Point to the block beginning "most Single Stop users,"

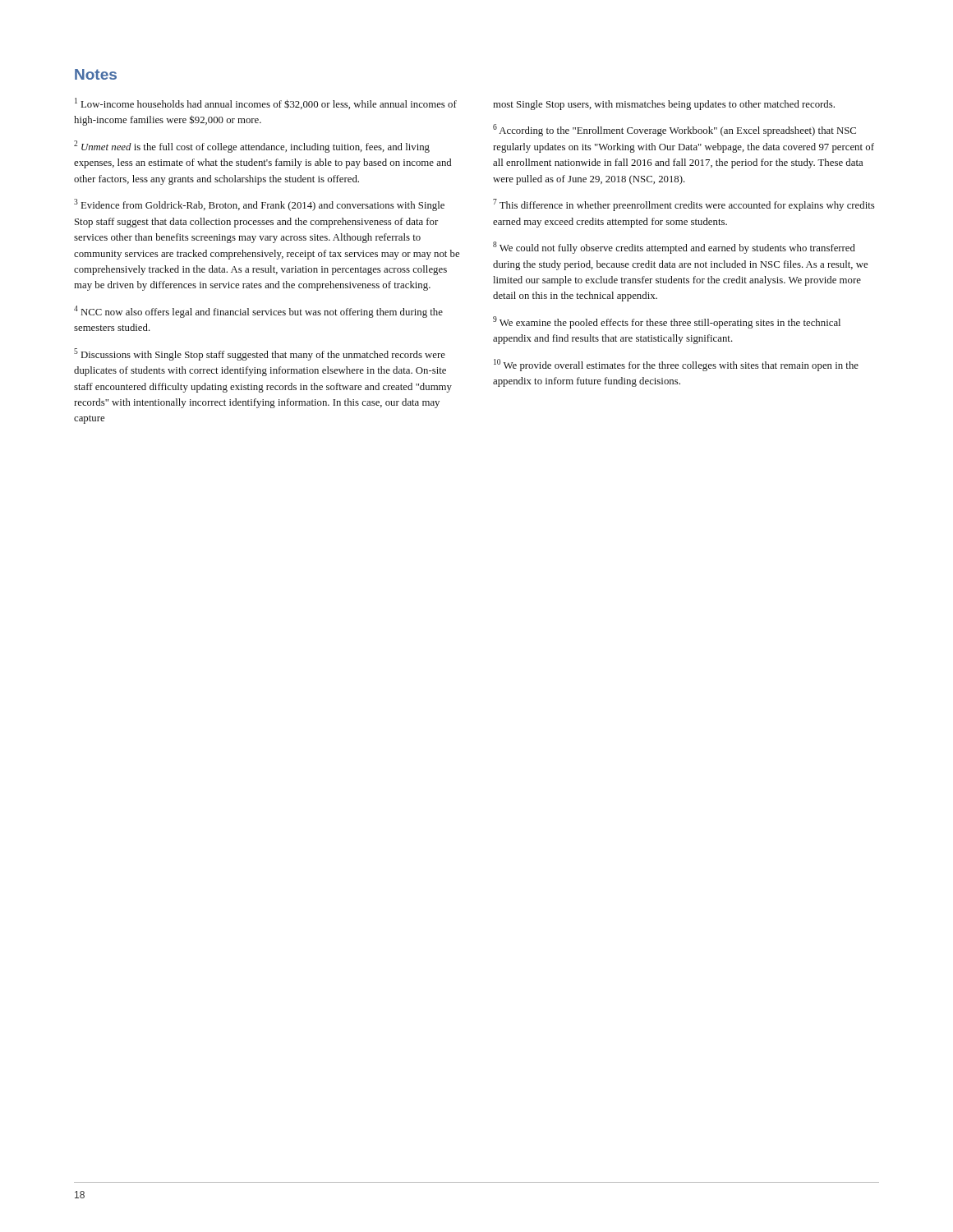(664, 104)
